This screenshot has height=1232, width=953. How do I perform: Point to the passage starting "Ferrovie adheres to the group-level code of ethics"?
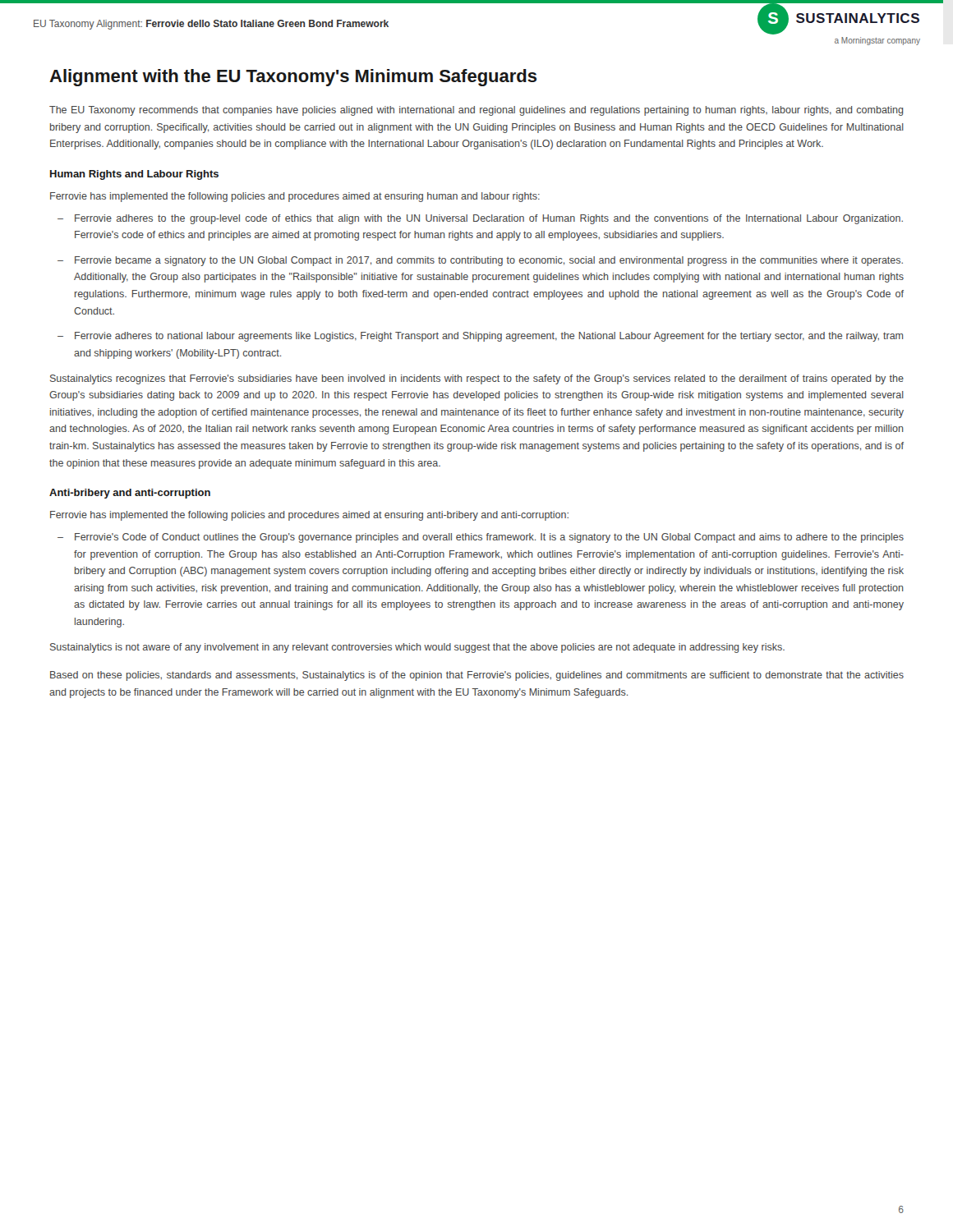point(489,227)
